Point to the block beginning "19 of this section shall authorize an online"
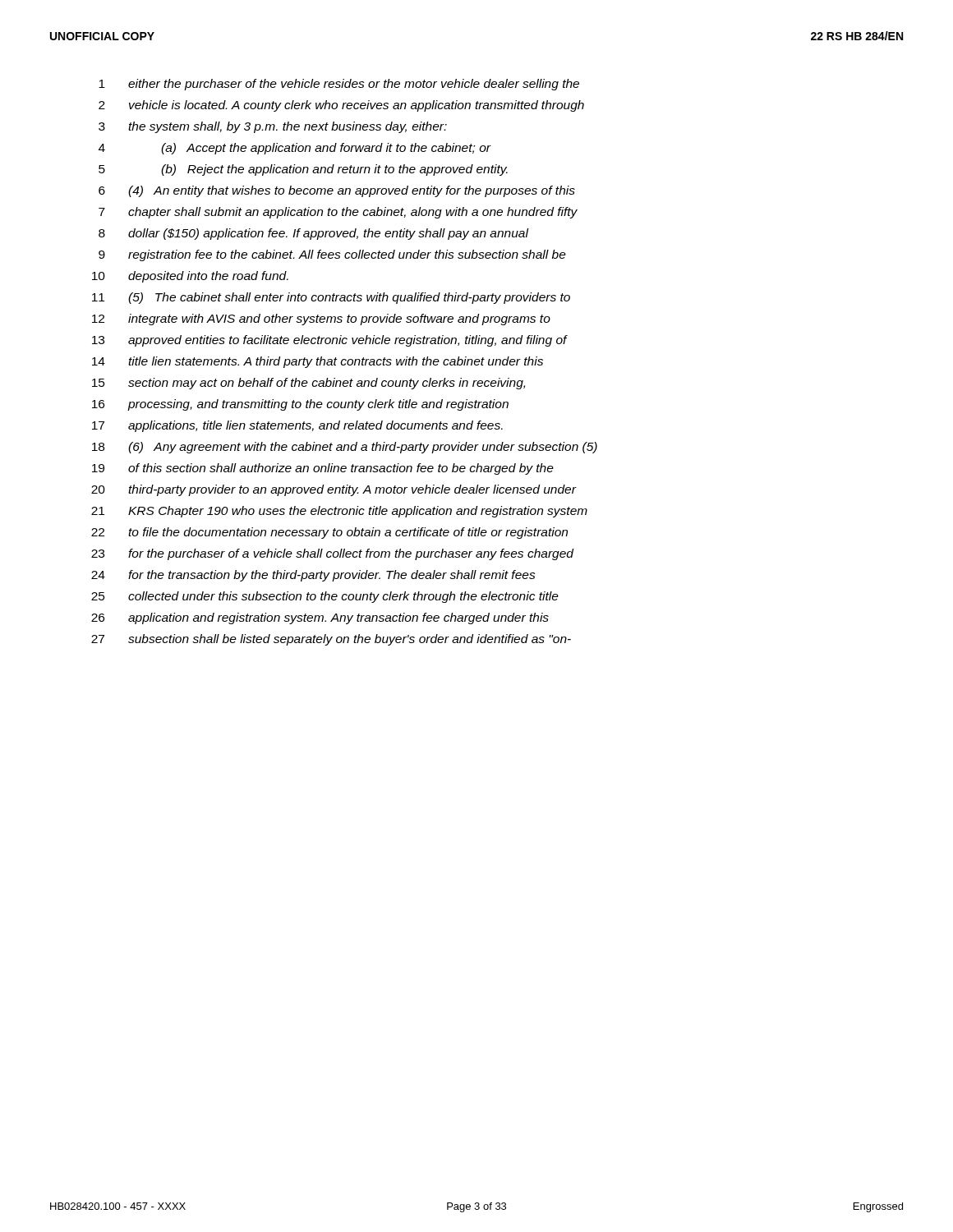This screenshot has width=953, height=1232. point(476,468)
